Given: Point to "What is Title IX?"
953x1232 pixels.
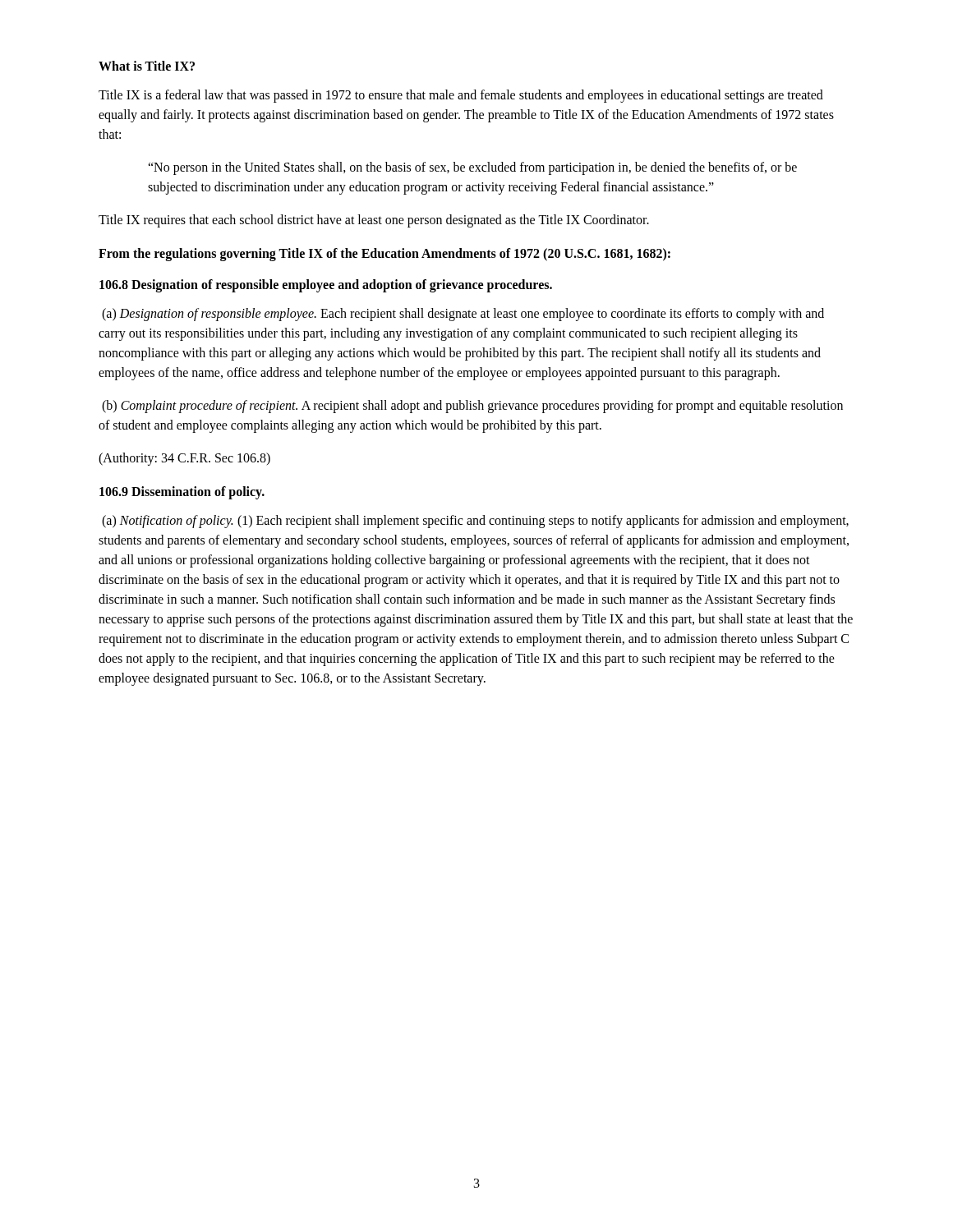Looking at the screenshot, I should [x=147, y=66].
